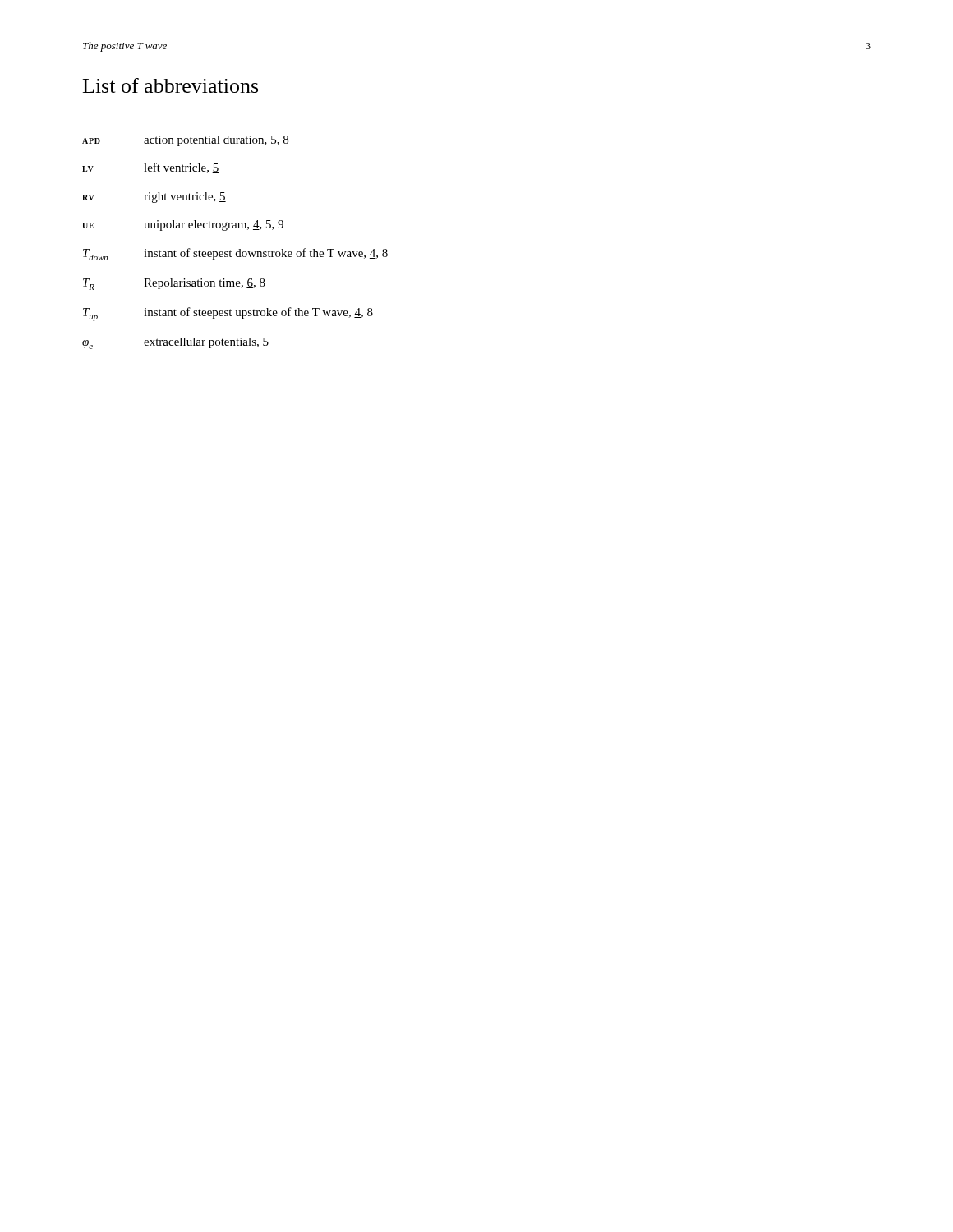Click on the passage starting "Tdown instant of steepest downstroke"
Viewport: 953px width, 1232px height.
click(x=235, y=254)
